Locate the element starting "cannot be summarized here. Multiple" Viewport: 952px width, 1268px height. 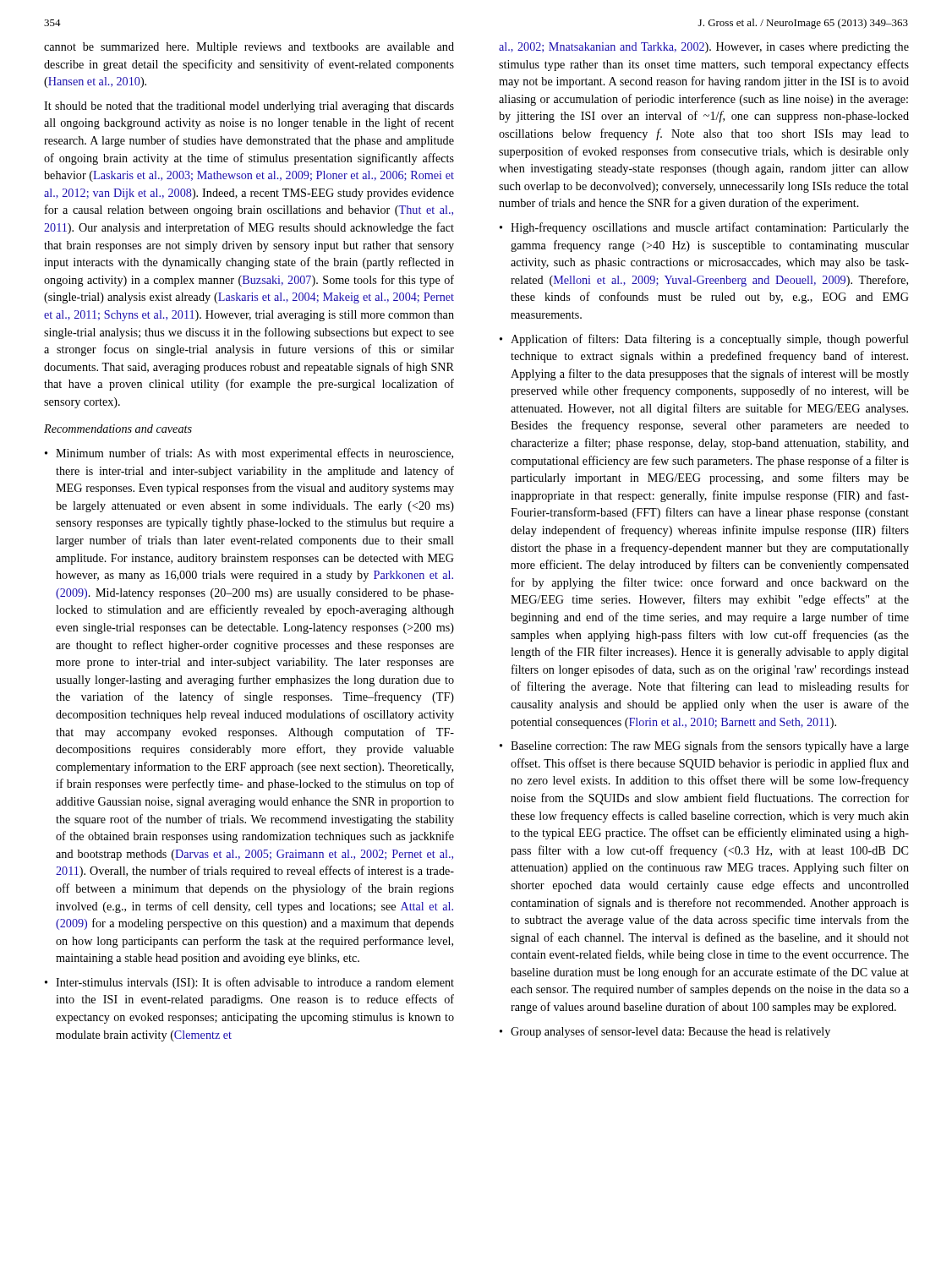[x=249, y=64]
